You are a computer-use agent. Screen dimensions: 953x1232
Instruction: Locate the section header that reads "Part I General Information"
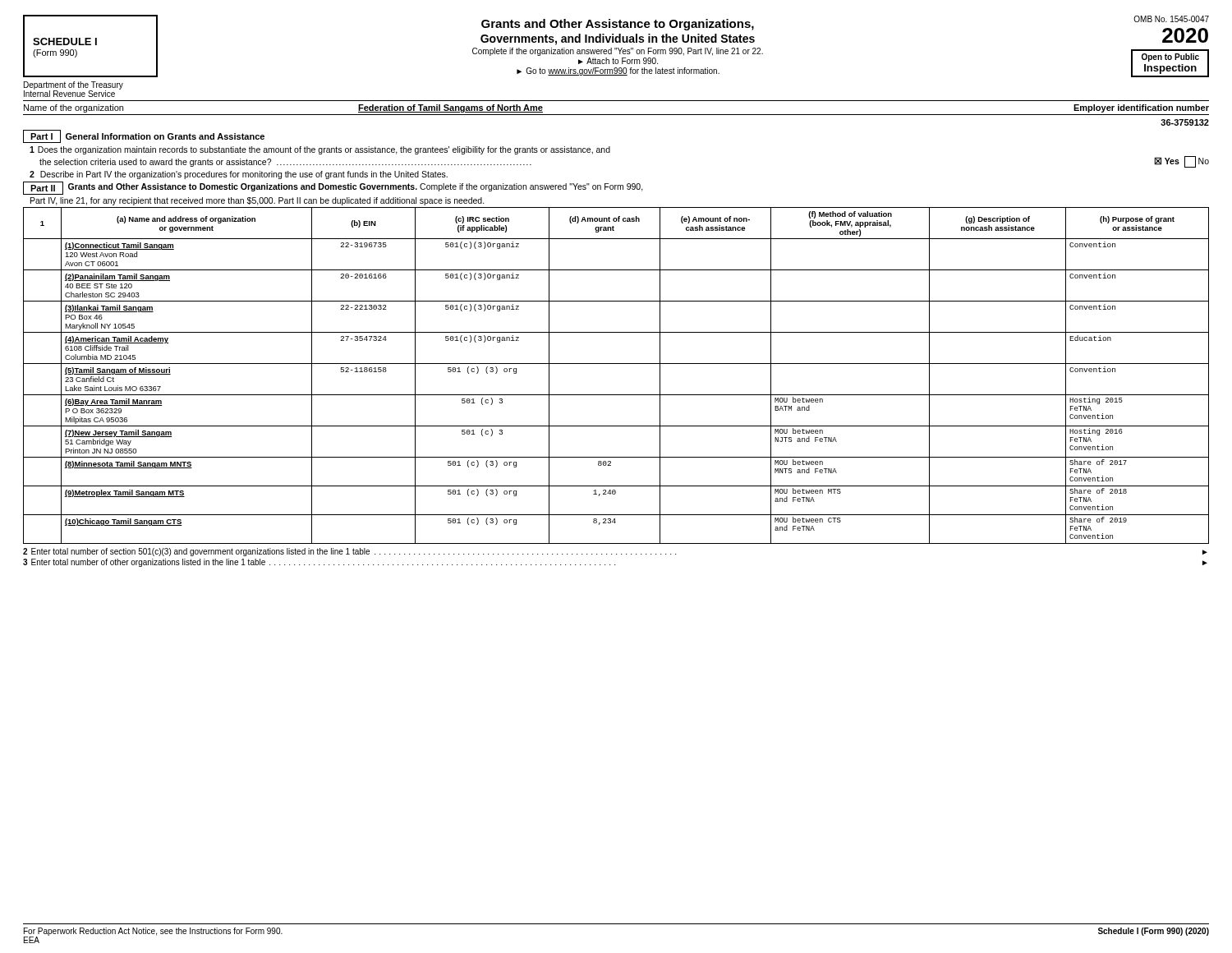pyautogui.click(x=144, y=136)
